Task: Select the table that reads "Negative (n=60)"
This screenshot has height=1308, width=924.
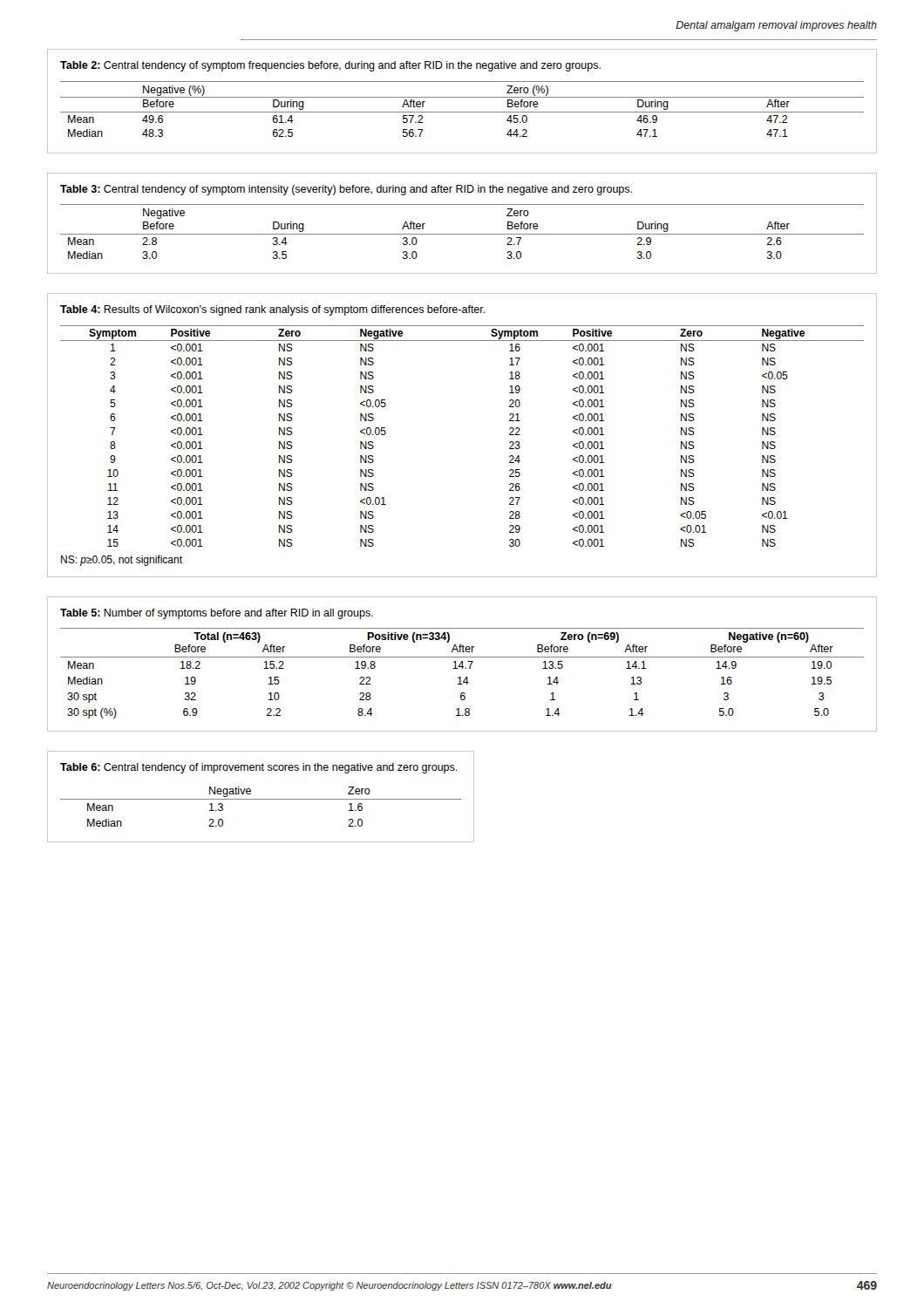Action: click(x=462, y=664)
